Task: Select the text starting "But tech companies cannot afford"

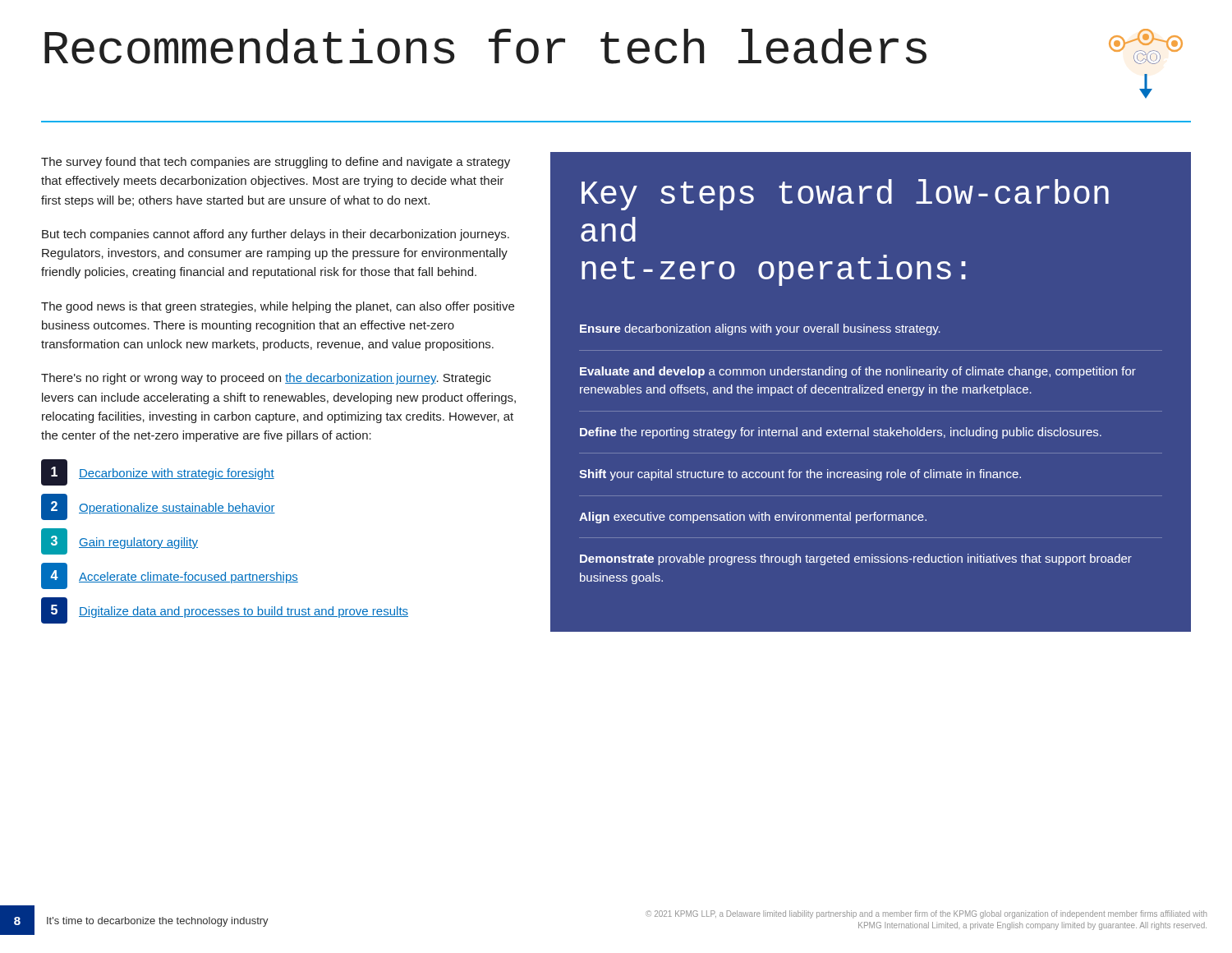Action: click(283, 253)
